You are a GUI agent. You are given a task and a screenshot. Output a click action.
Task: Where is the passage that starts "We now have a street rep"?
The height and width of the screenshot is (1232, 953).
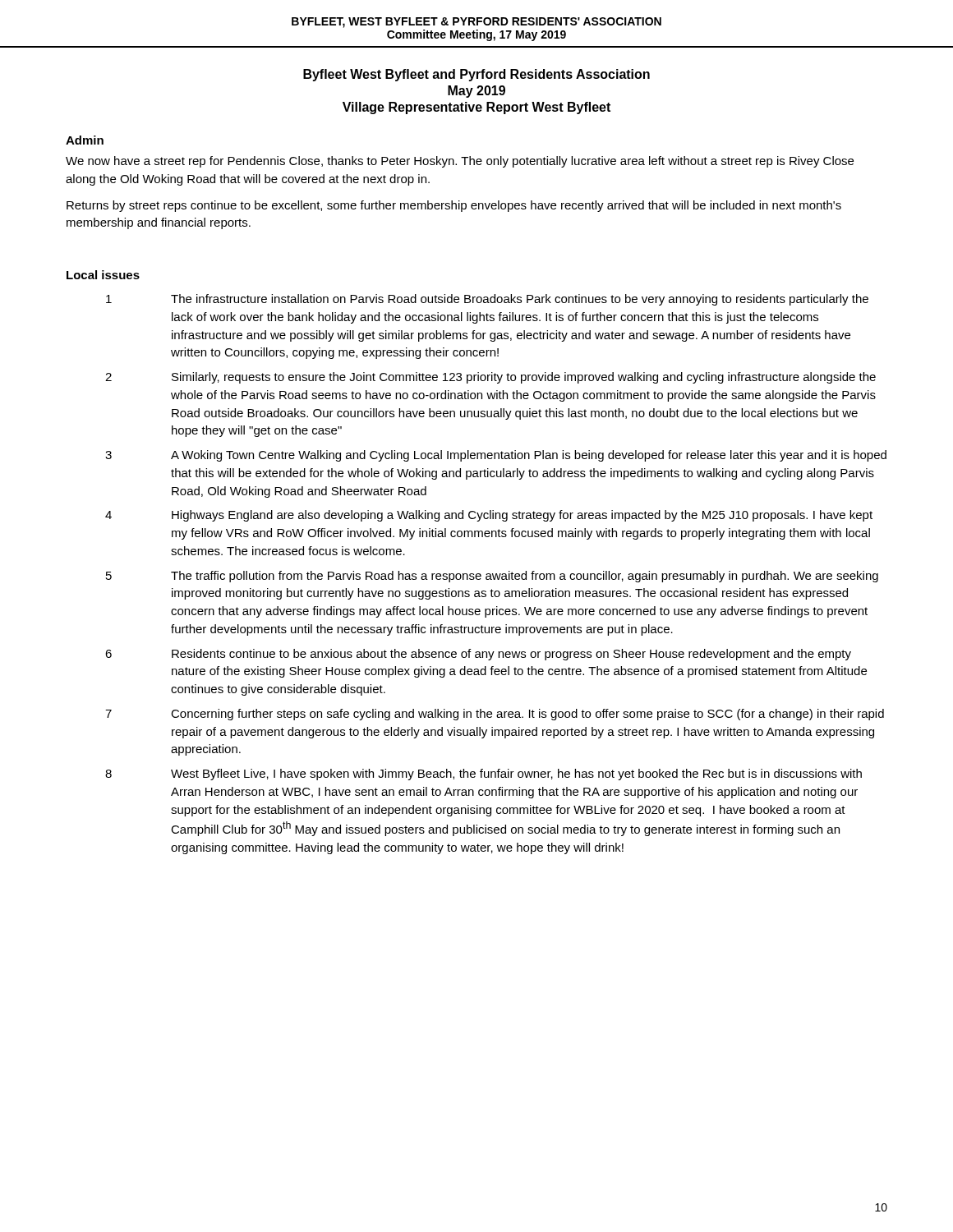coord(460,170)
